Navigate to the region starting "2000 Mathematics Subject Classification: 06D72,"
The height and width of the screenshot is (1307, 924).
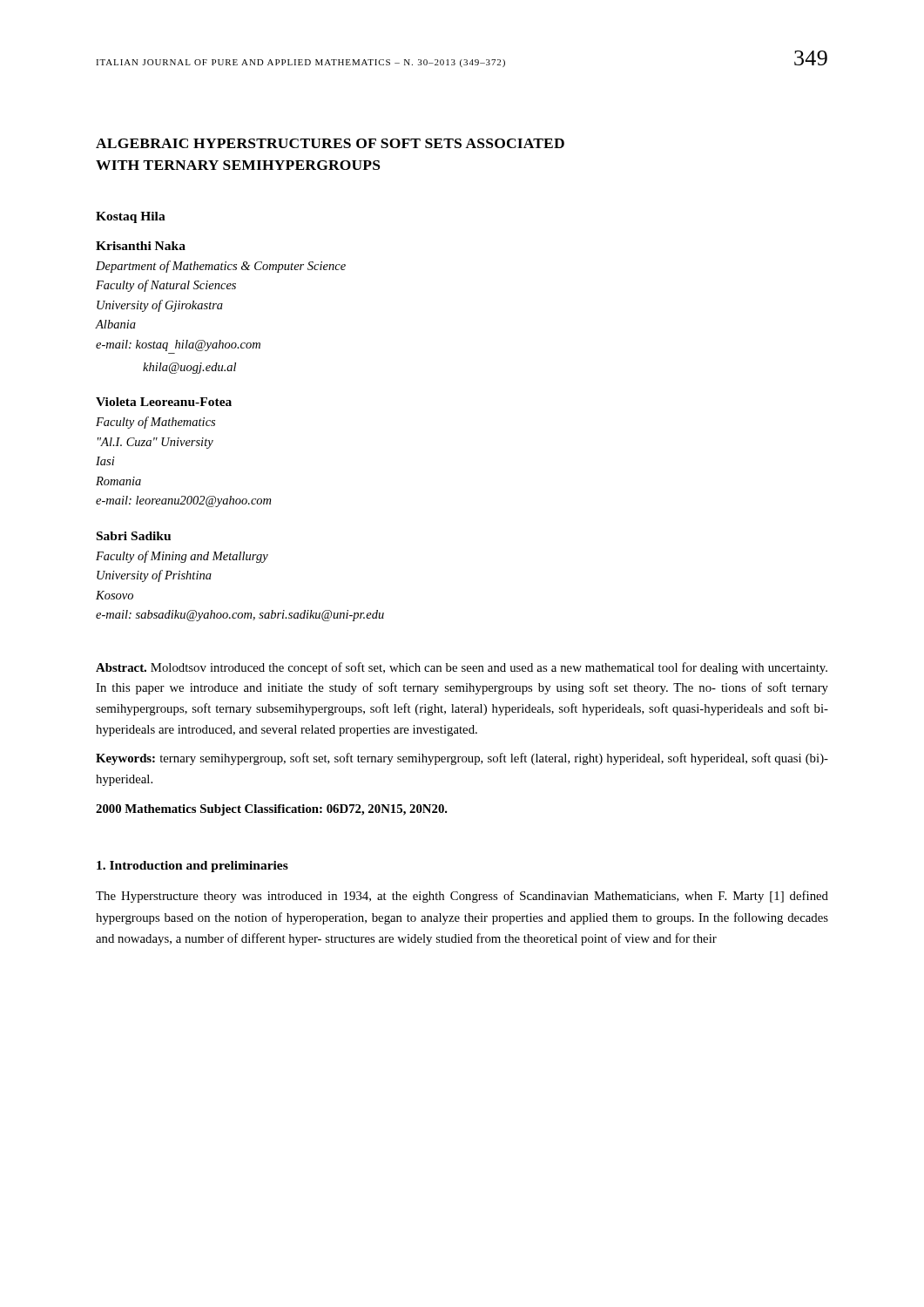coord(272,808)
